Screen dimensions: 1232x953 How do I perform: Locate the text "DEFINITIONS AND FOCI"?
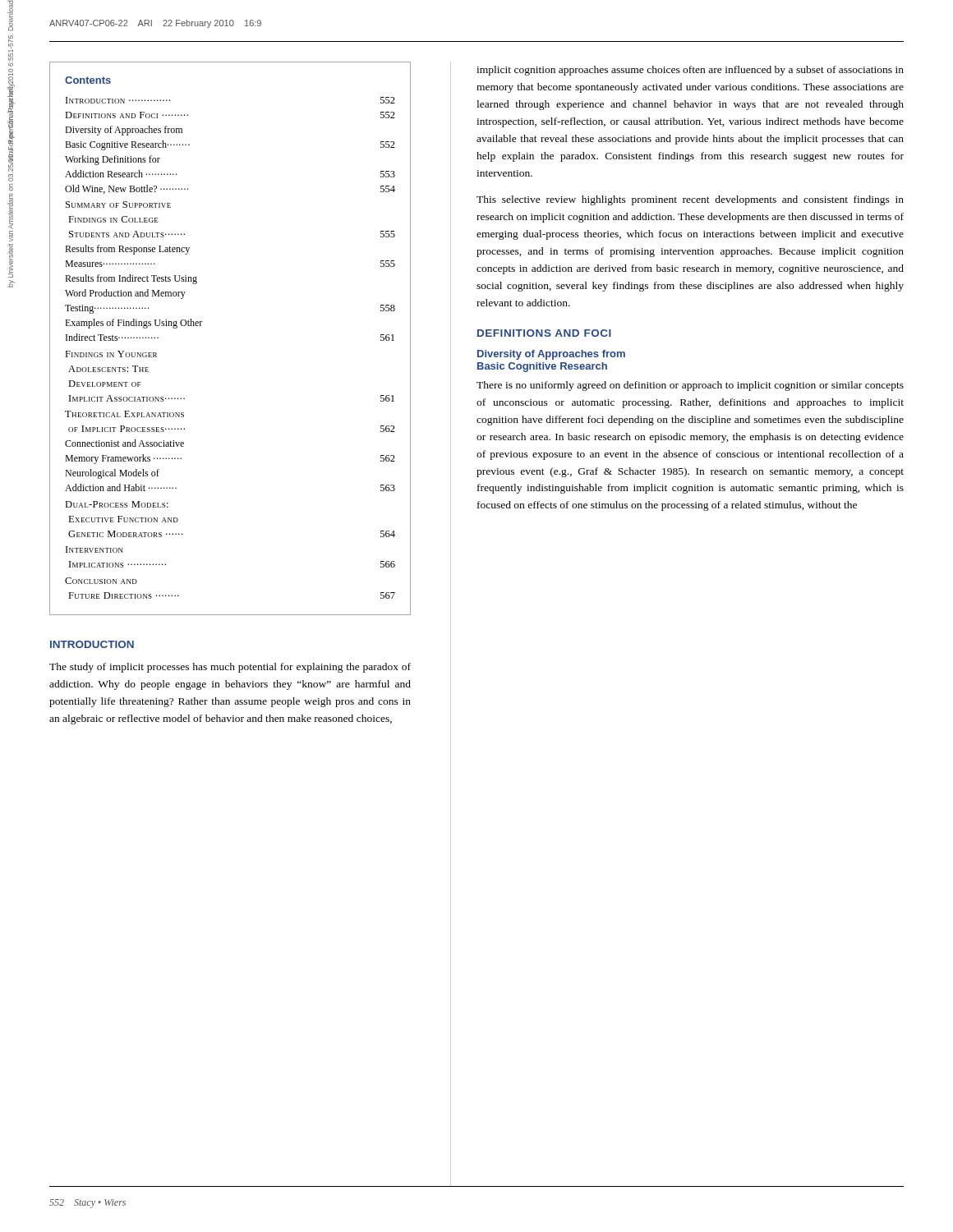(x=544, y=333)
